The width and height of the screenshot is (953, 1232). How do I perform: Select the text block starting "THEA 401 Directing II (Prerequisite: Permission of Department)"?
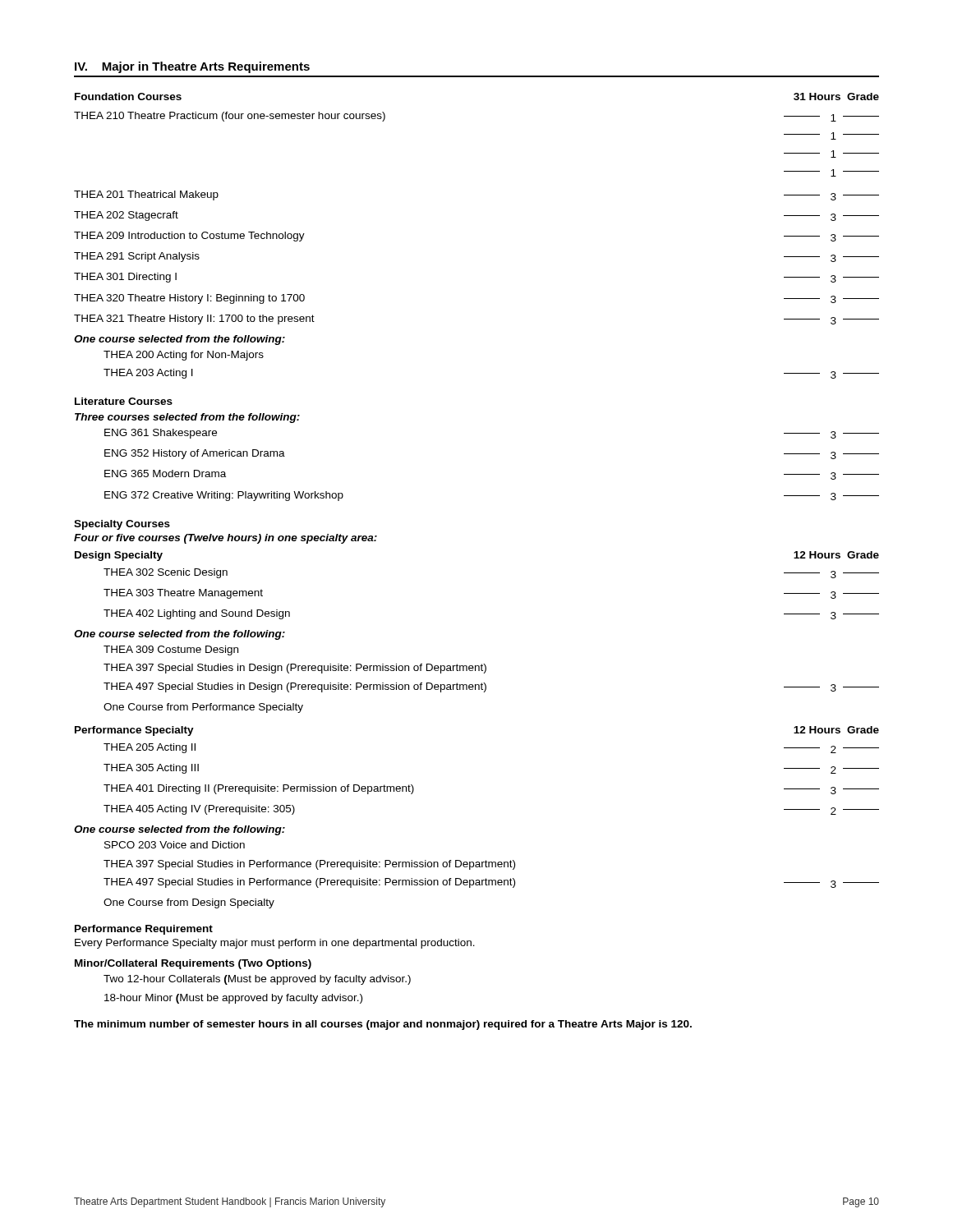point(258,789)
